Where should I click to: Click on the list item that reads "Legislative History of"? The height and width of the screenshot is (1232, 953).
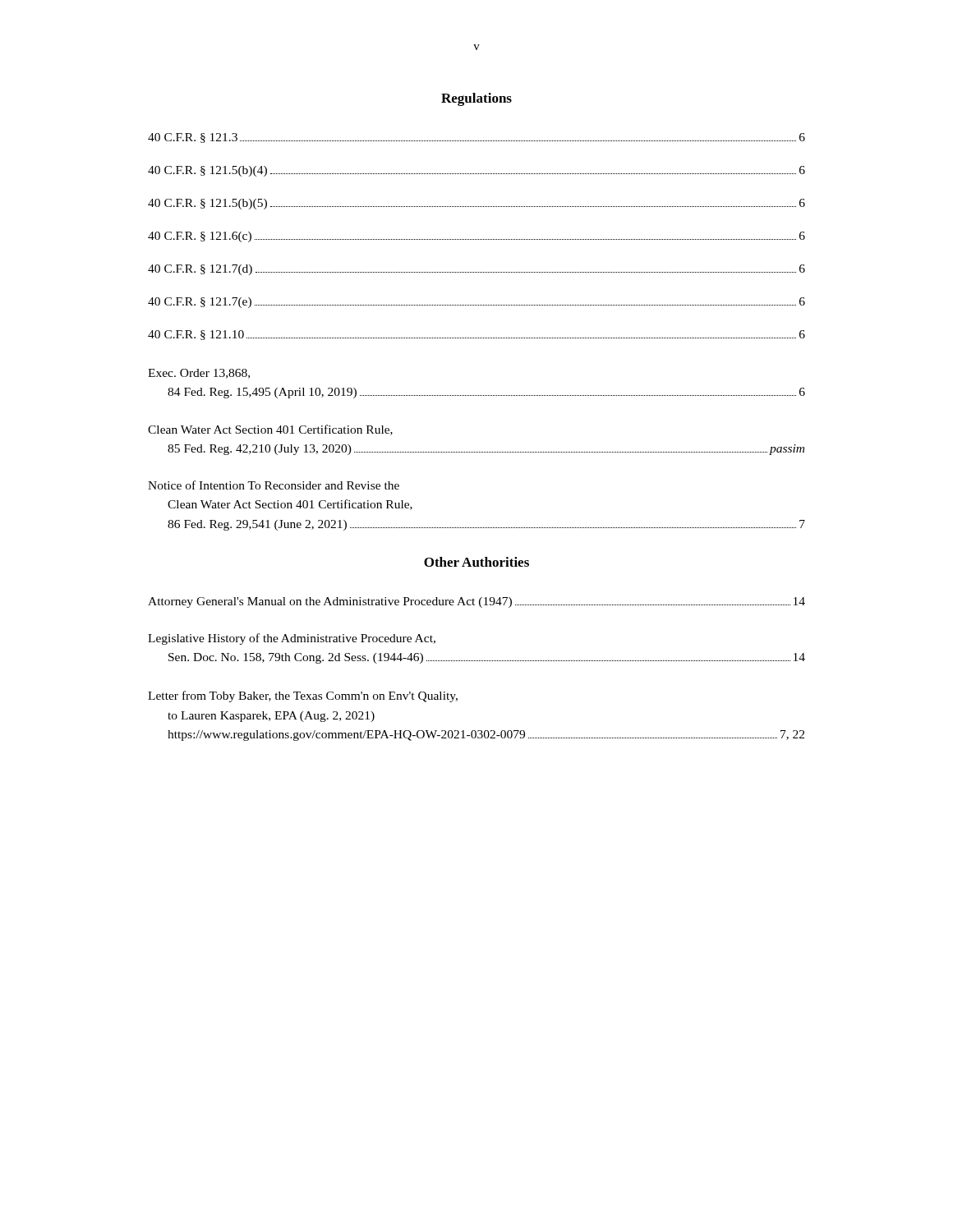pyautogui.click(x=292, y=639)
